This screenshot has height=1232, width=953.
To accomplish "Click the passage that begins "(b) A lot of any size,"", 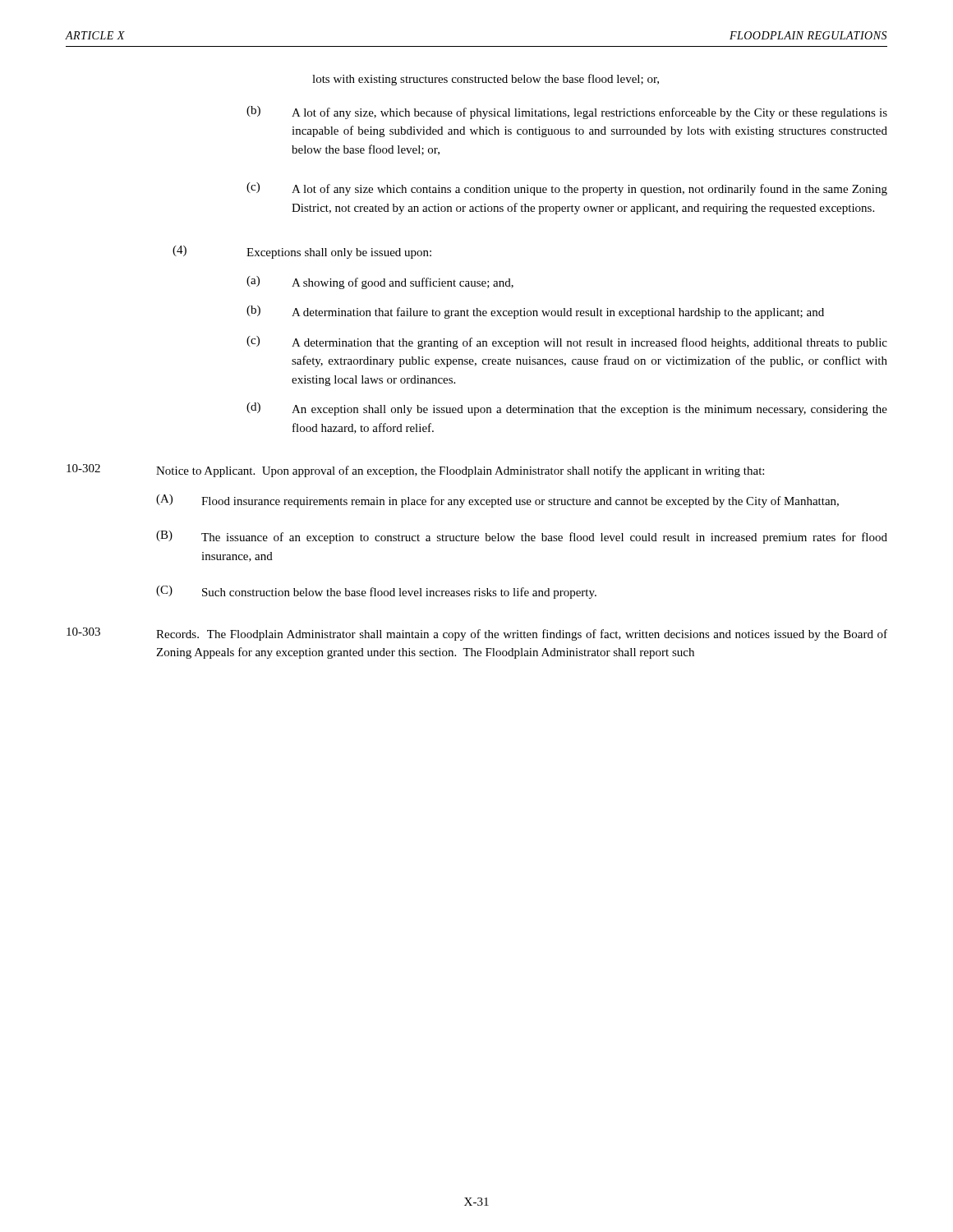I will (x=567, y=131).
